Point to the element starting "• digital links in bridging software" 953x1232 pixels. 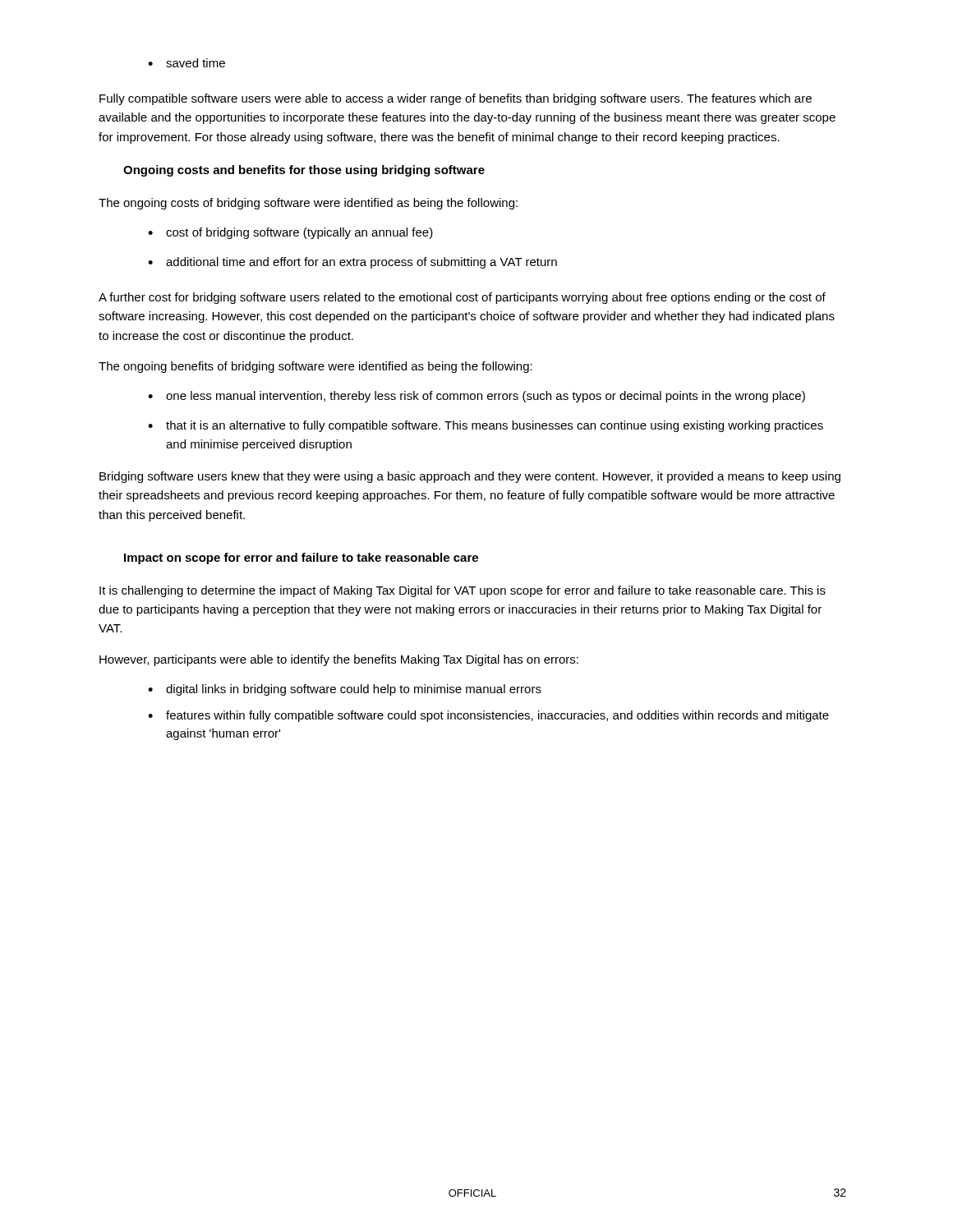(497, 691)
